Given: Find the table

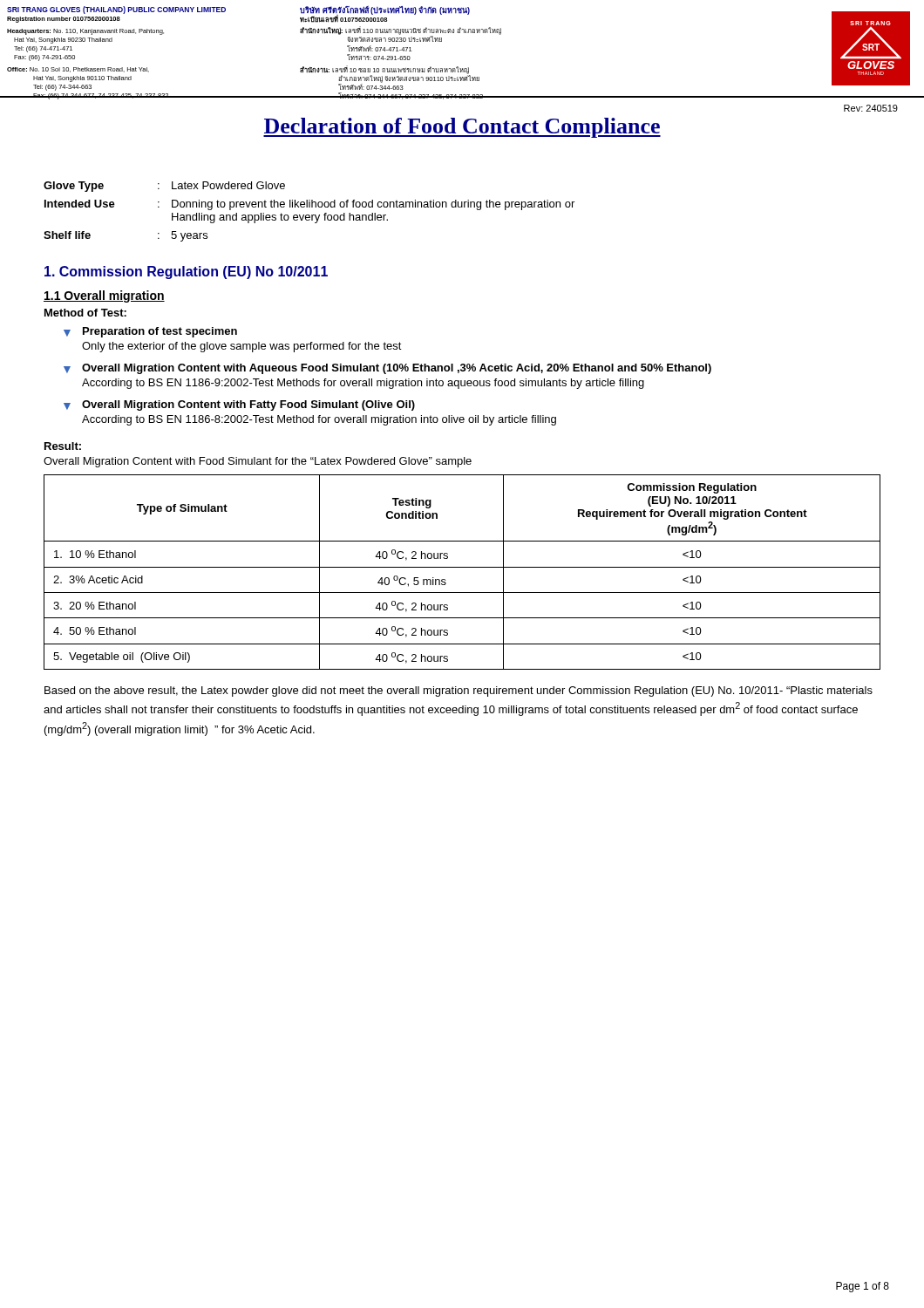Looking at the screenshot, I should pyautogui.click(x=462, y=572).
